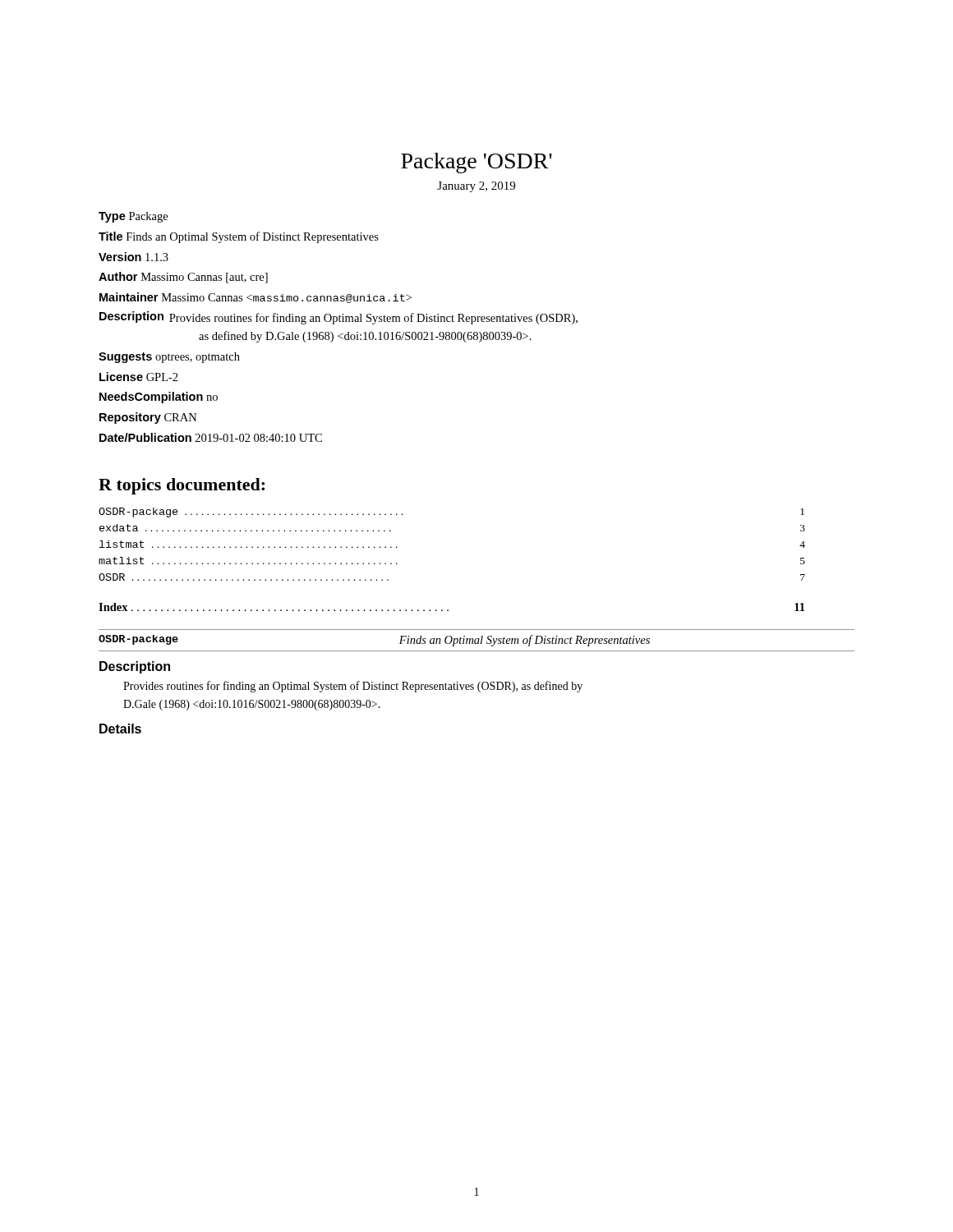
Task: Point to the text starting "License GPL-2"
Action: pos(138,377)
